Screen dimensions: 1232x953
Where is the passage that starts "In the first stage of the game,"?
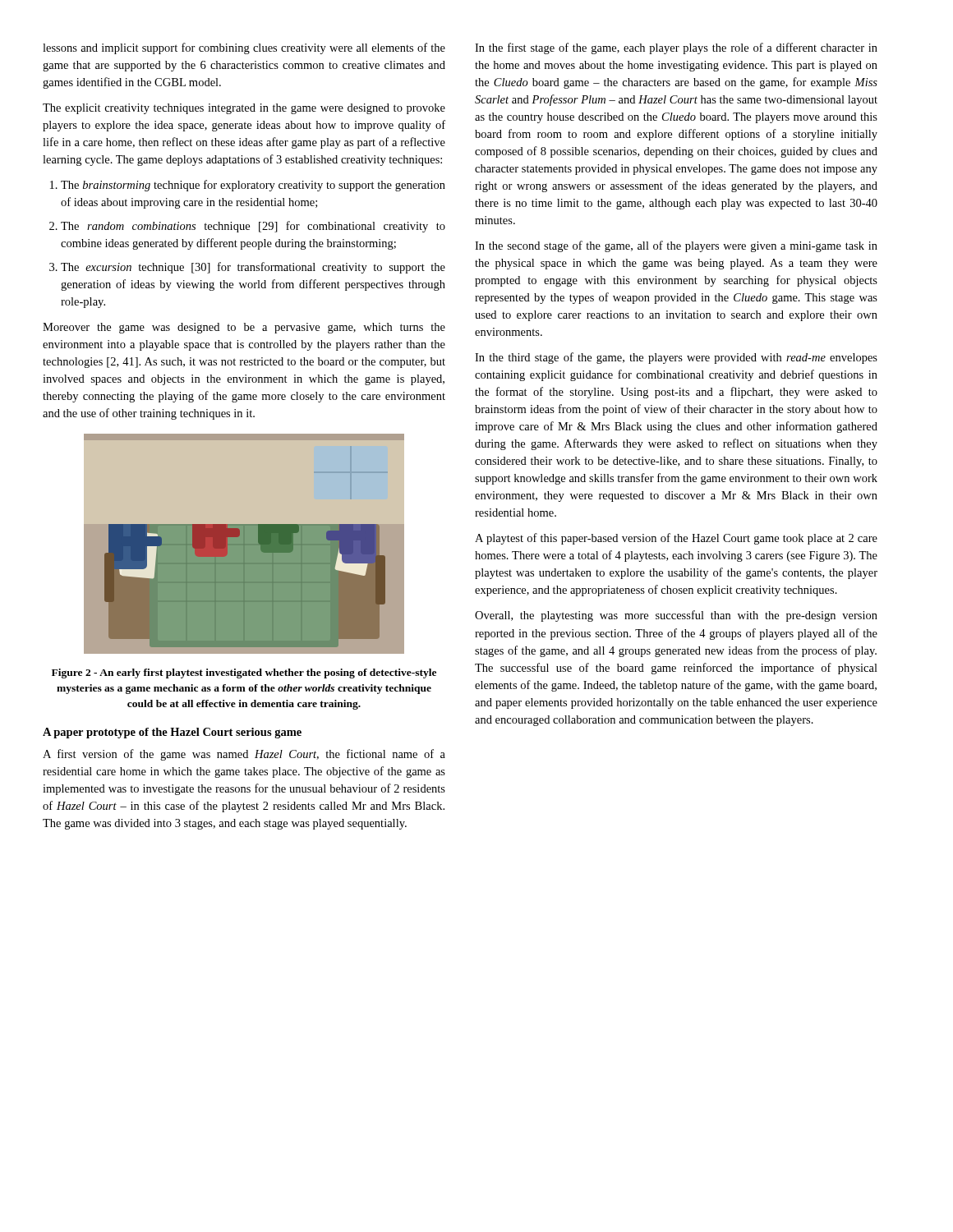(x=676, y=134)
